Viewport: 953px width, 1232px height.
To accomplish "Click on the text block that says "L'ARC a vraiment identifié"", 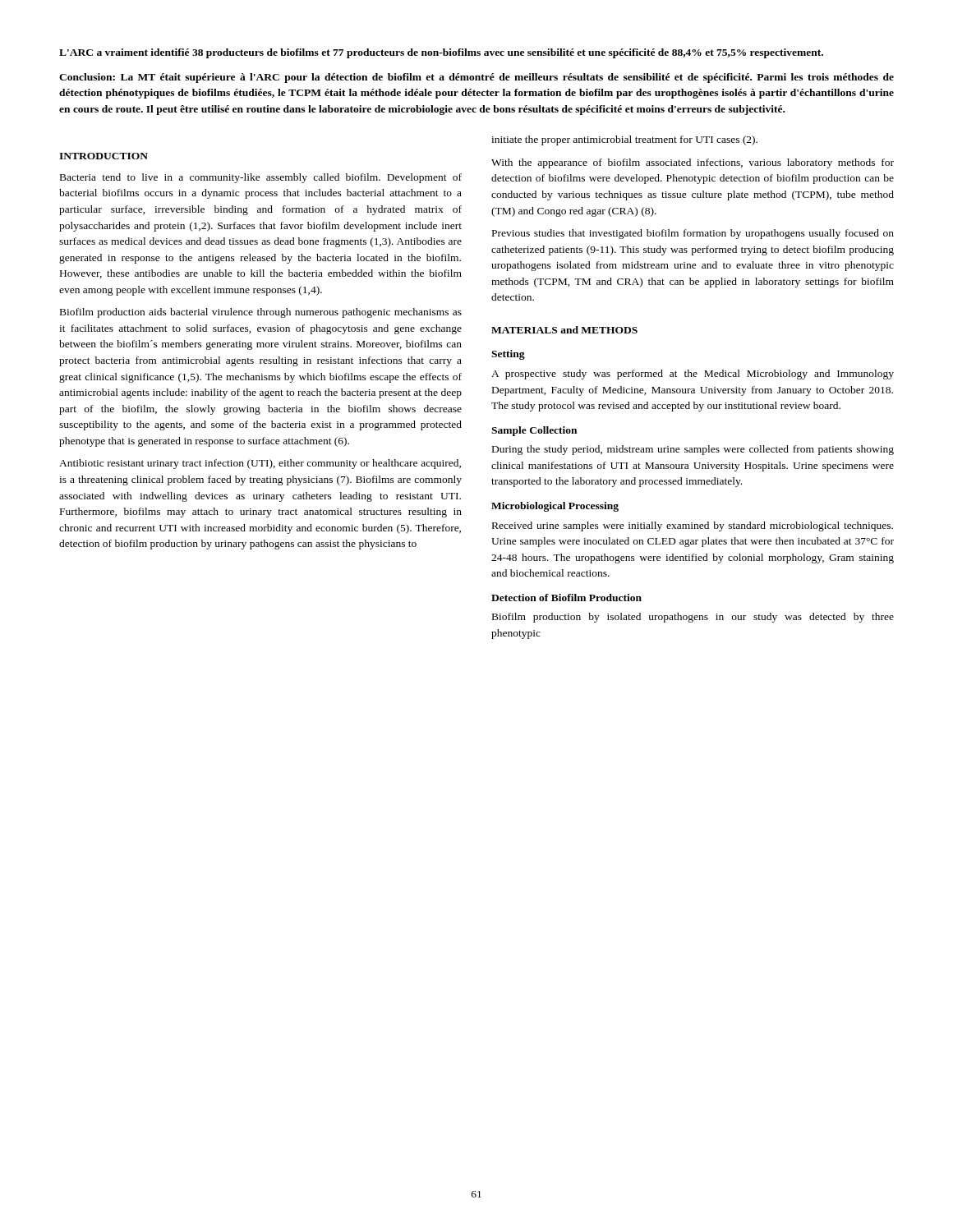I will [441, 52].
